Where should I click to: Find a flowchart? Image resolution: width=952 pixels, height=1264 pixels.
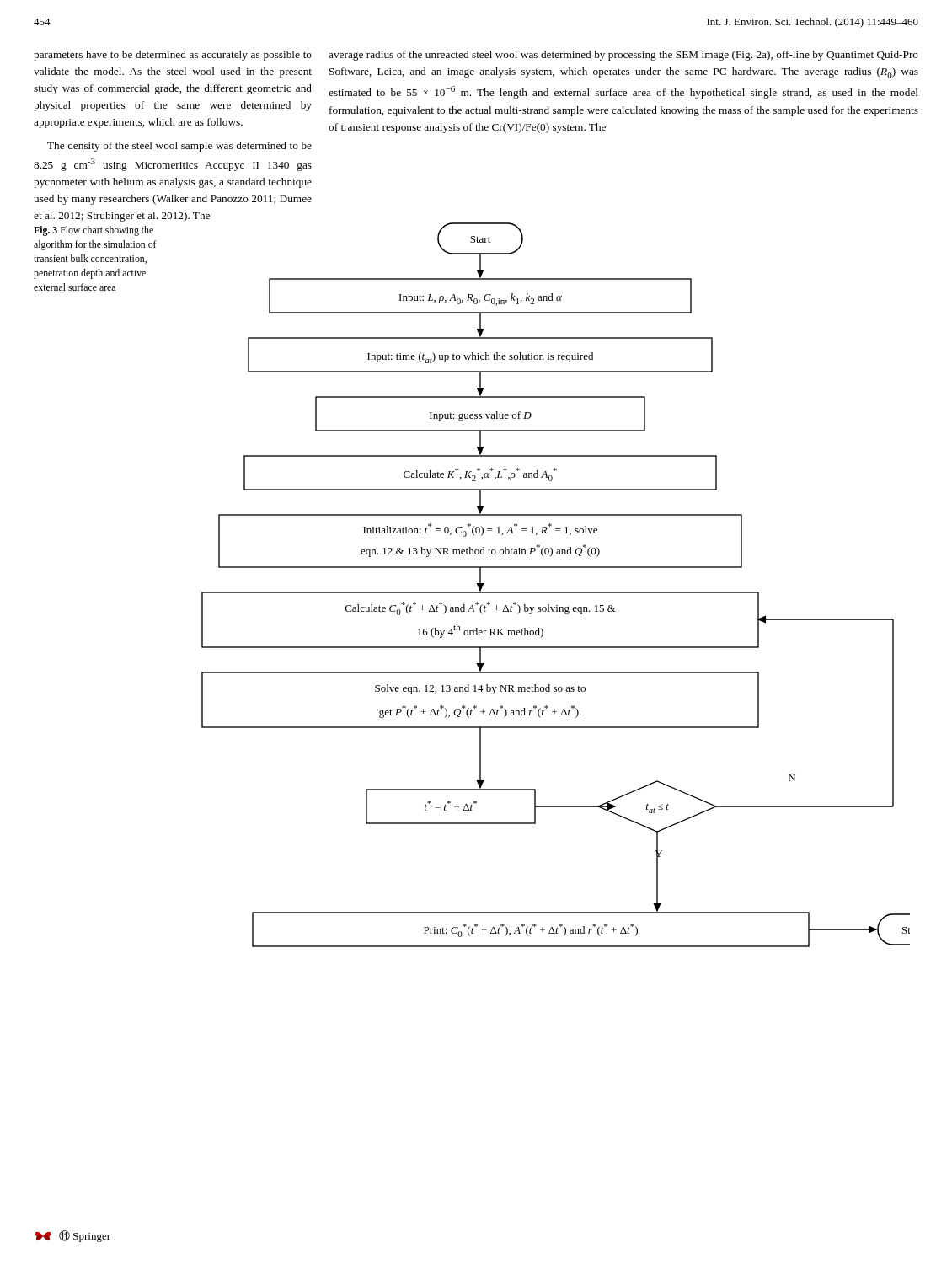539,619
